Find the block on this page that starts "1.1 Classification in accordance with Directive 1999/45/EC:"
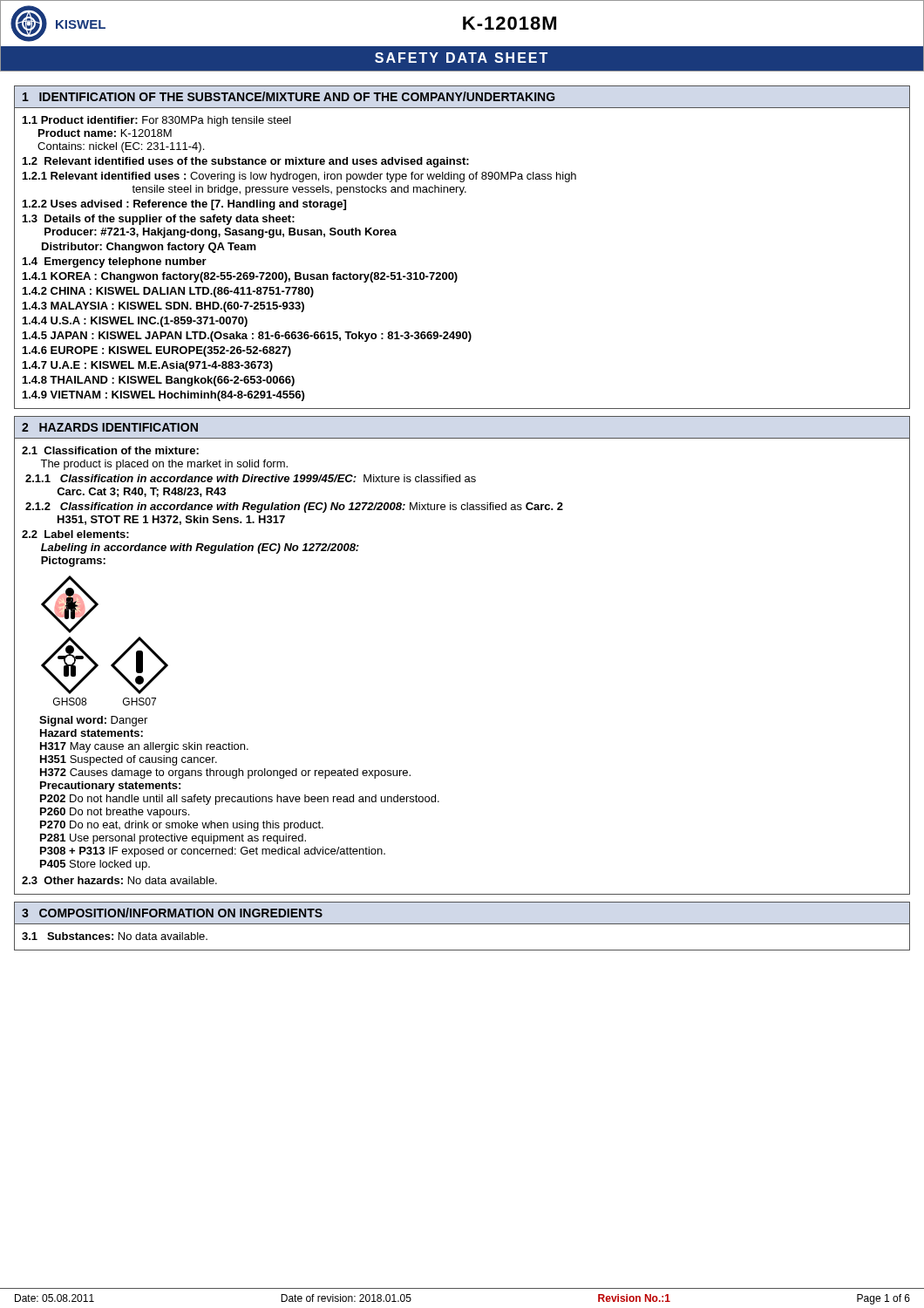This screenshot has height=1308, width=924. (251, 485)
